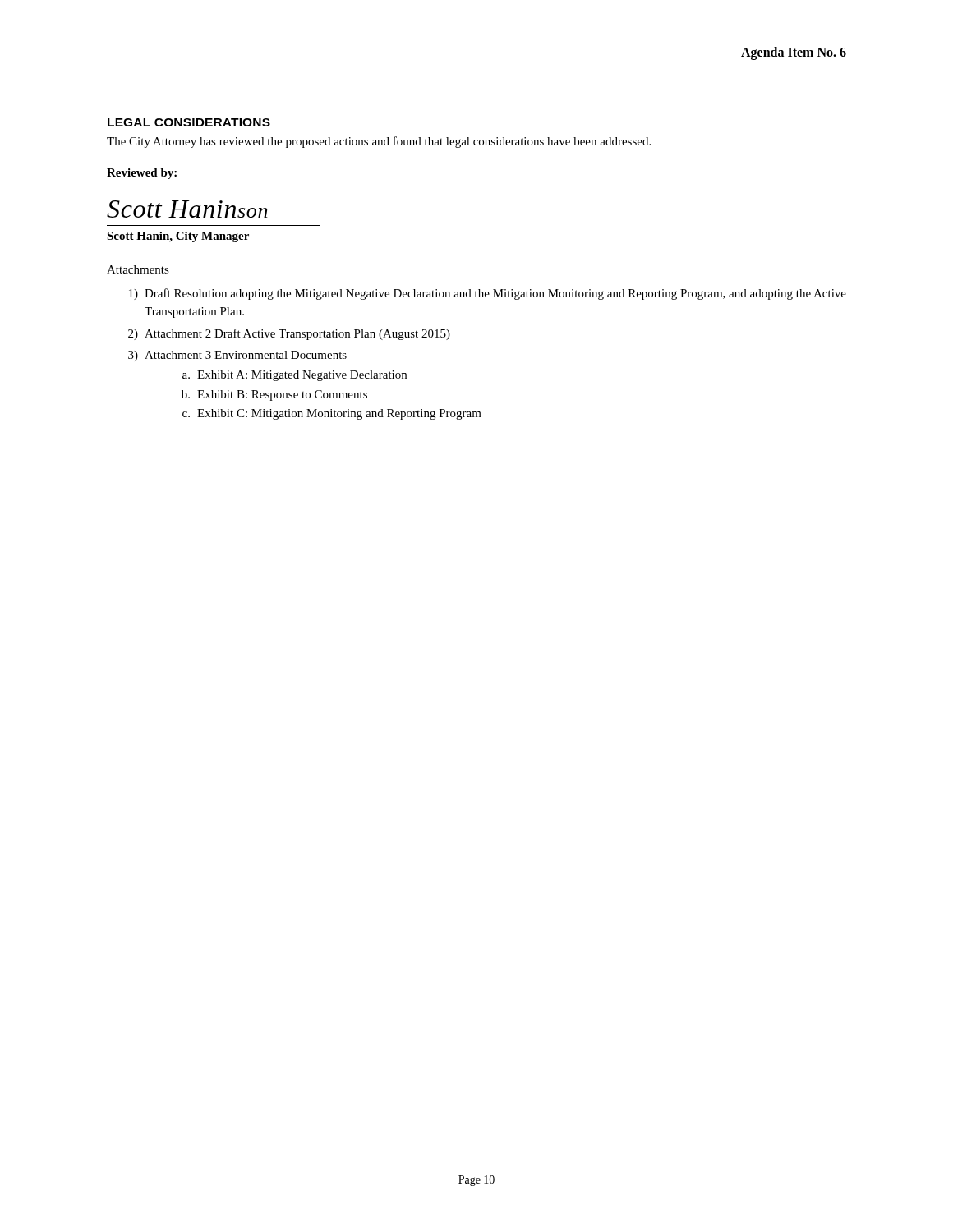Screen dimensions: 1232x953
Task: Select the text block starting "Scott Hanin, City Manager"
Action: coord(178,236)
